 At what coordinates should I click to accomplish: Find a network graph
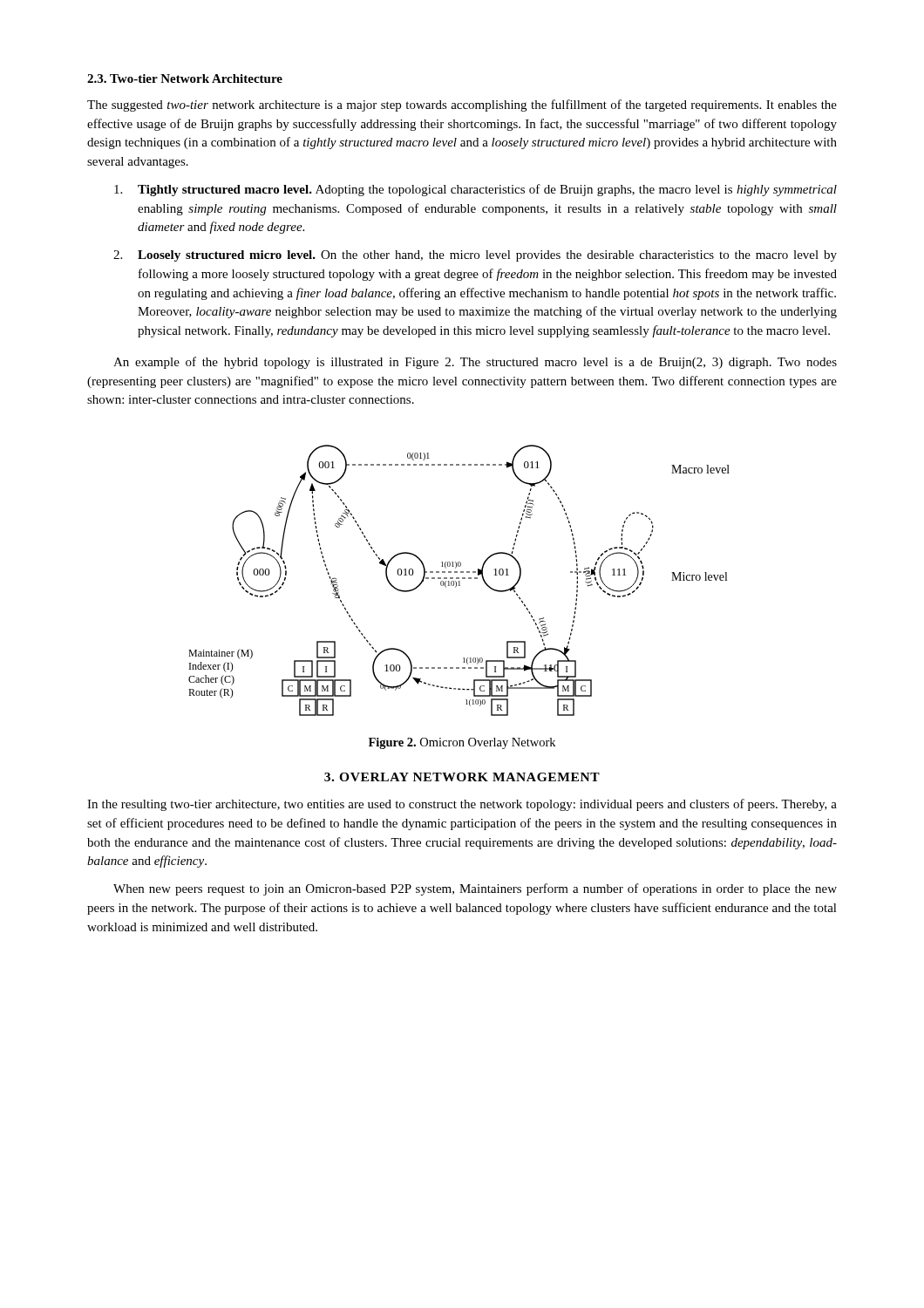point(462,577)
